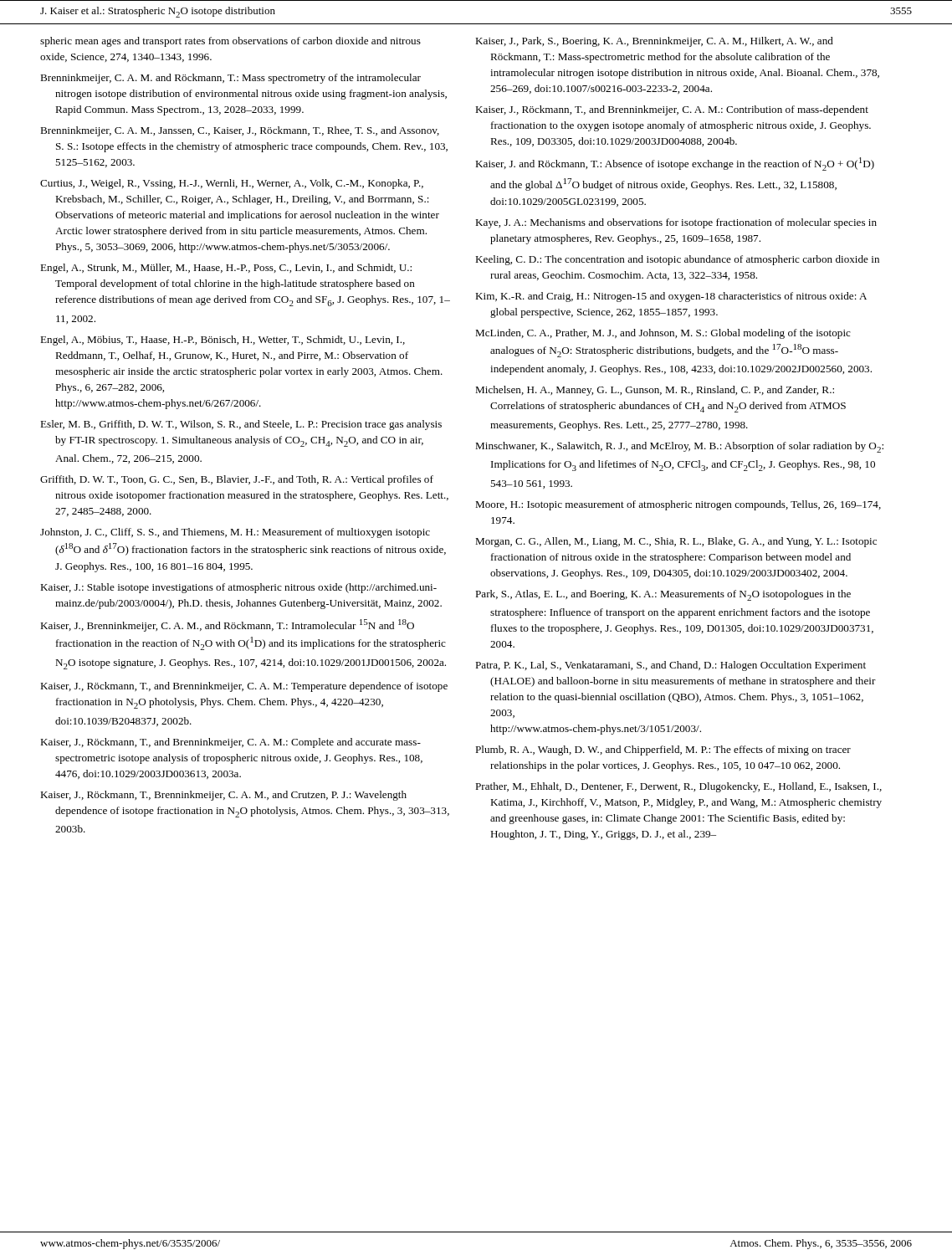Locate the text block starting "Park, S., Atlas, E. L., and Boering, K."

(x=674, y=619)
